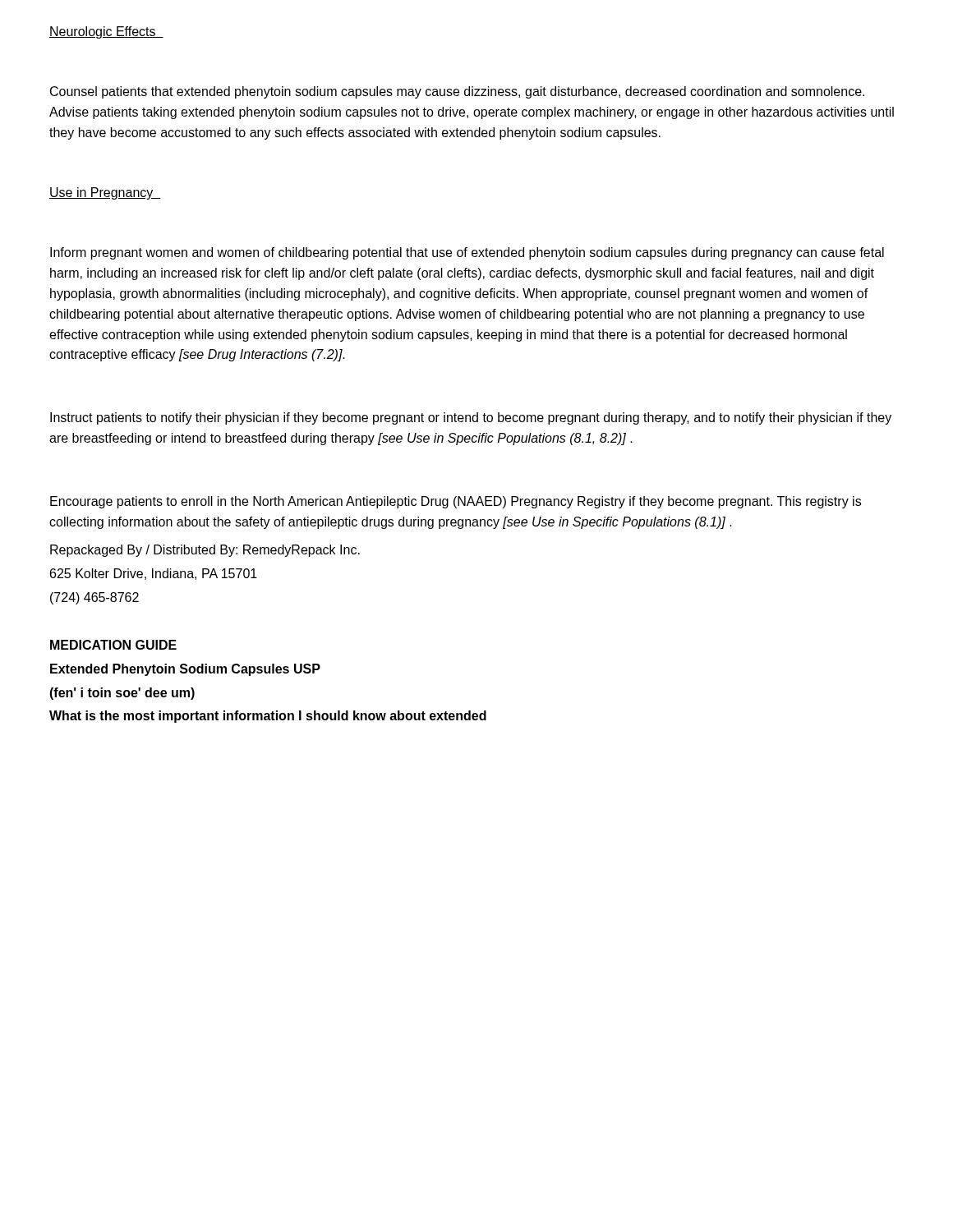Image resolution: width=953 pixels, height=1232 pixels.
Task: Point to the block beginning "Instruct patients to notify their physician if they"
Action: pyautogui.click(x=470, y=428)
